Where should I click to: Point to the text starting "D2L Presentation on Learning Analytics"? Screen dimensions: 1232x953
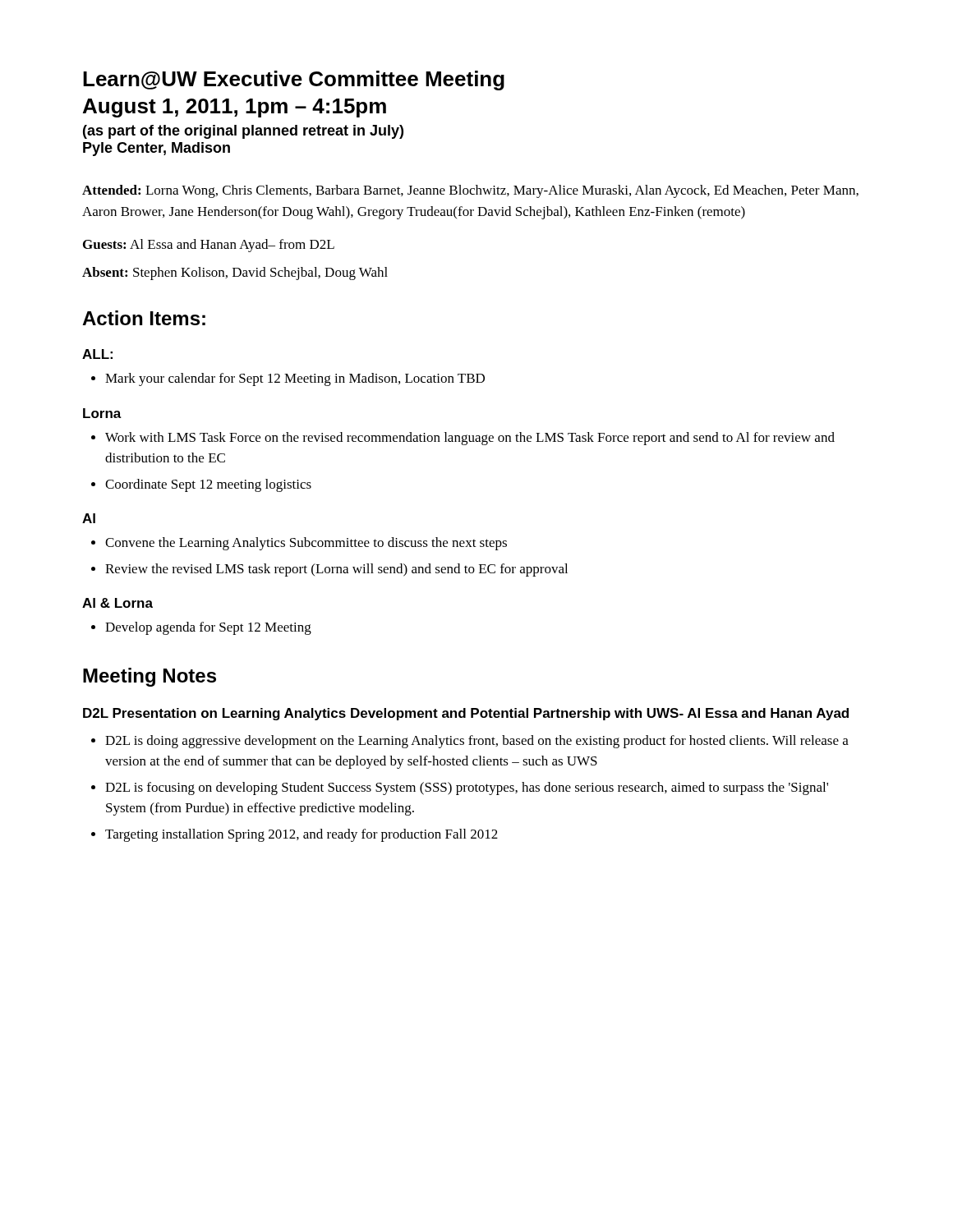pos(466,713)
